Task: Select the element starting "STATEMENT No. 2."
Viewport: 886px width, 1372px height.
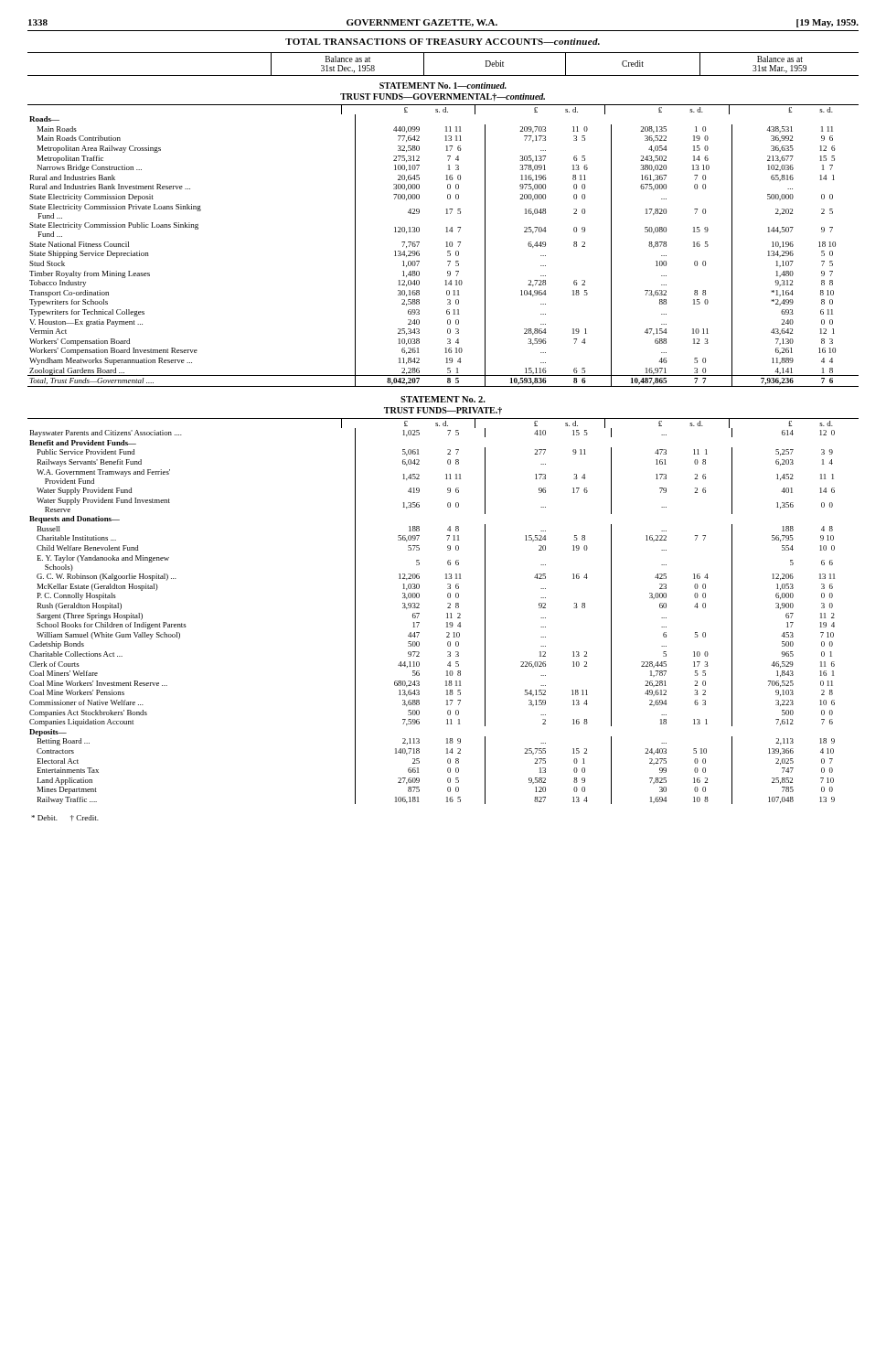Action: click(x=443, y=399)
